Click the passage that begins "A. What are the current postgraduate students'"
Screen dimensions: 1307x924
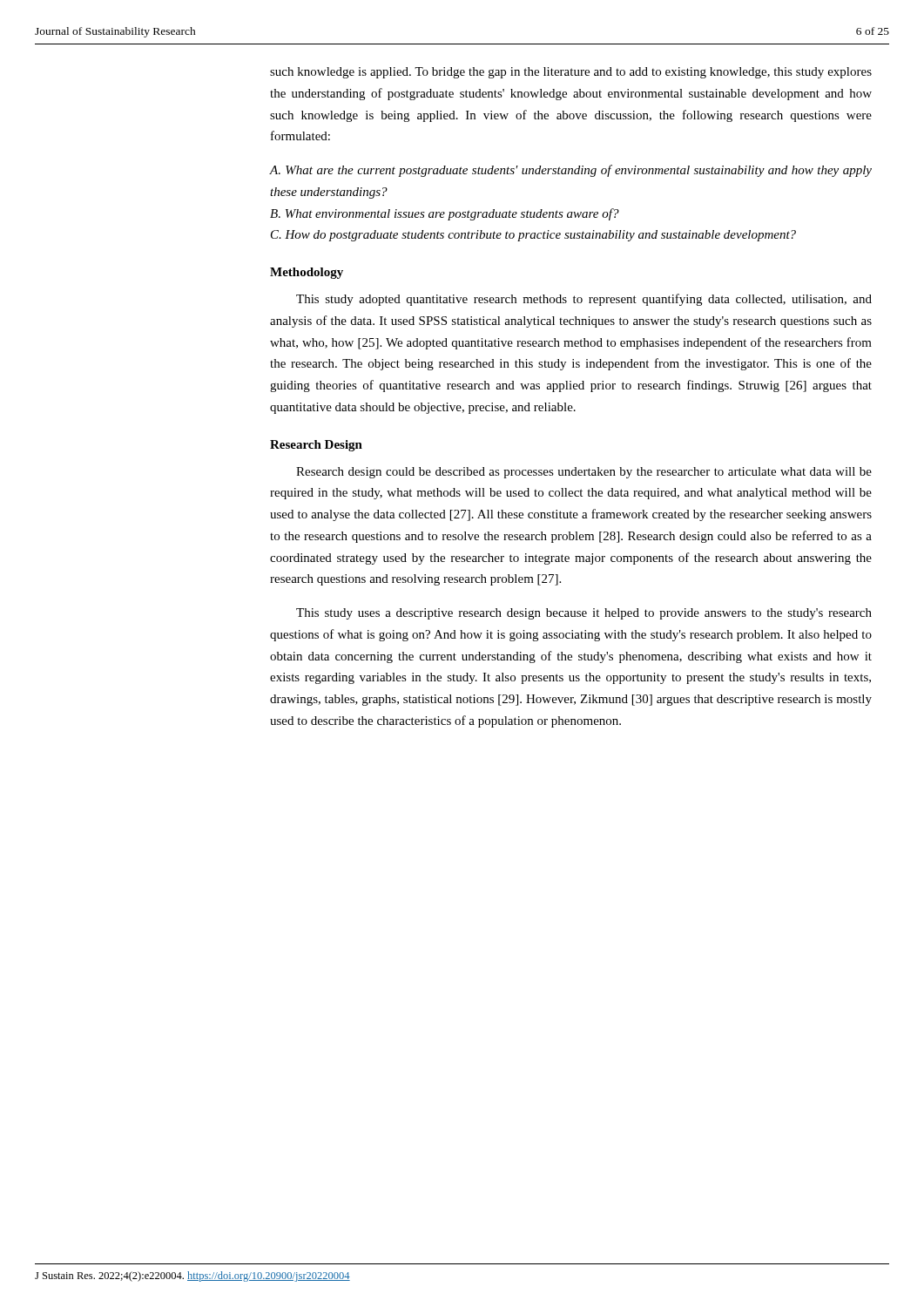click(571, 202)
